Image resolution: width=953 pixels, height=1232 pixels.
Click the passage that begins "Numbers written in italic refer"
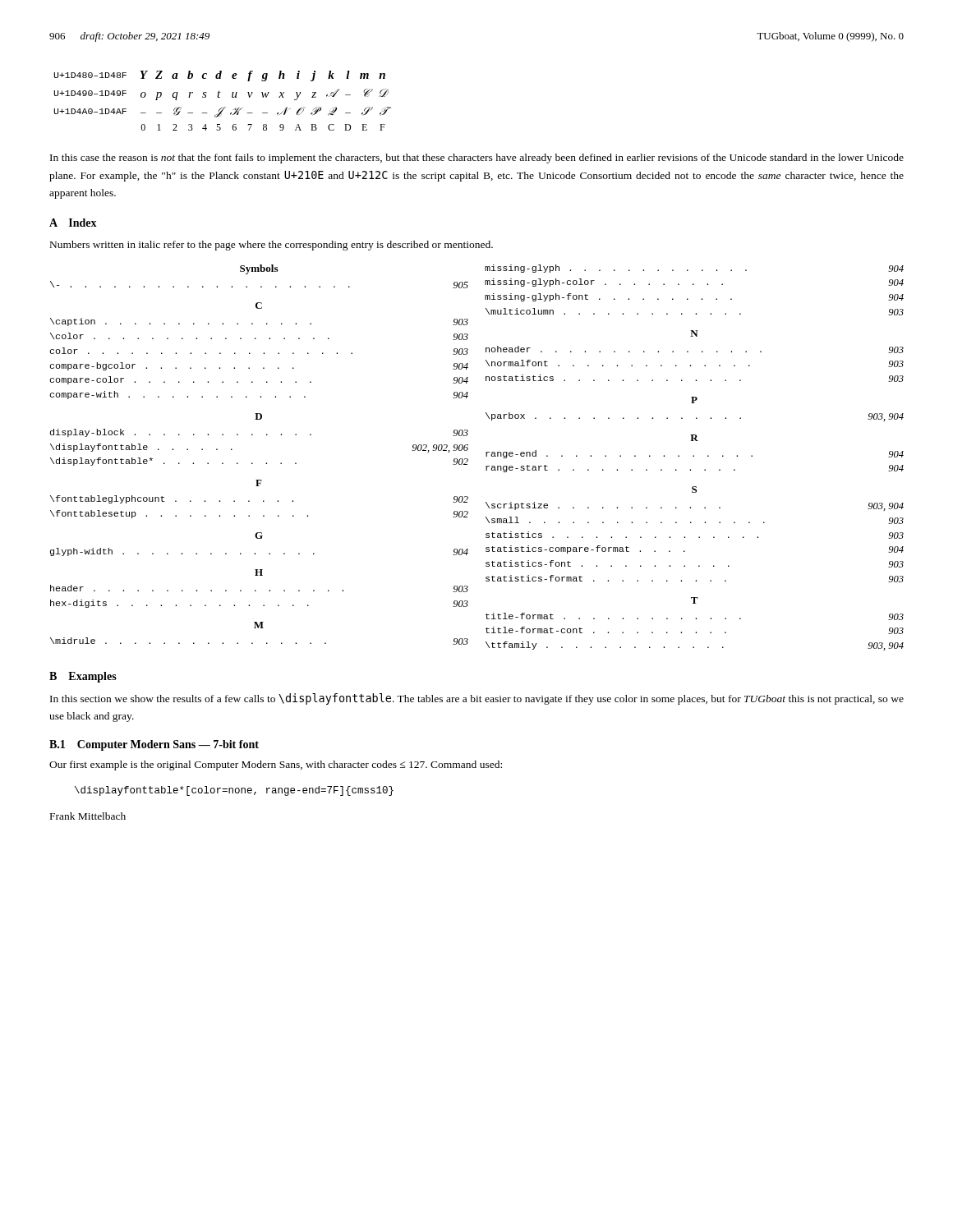(271, 244)
